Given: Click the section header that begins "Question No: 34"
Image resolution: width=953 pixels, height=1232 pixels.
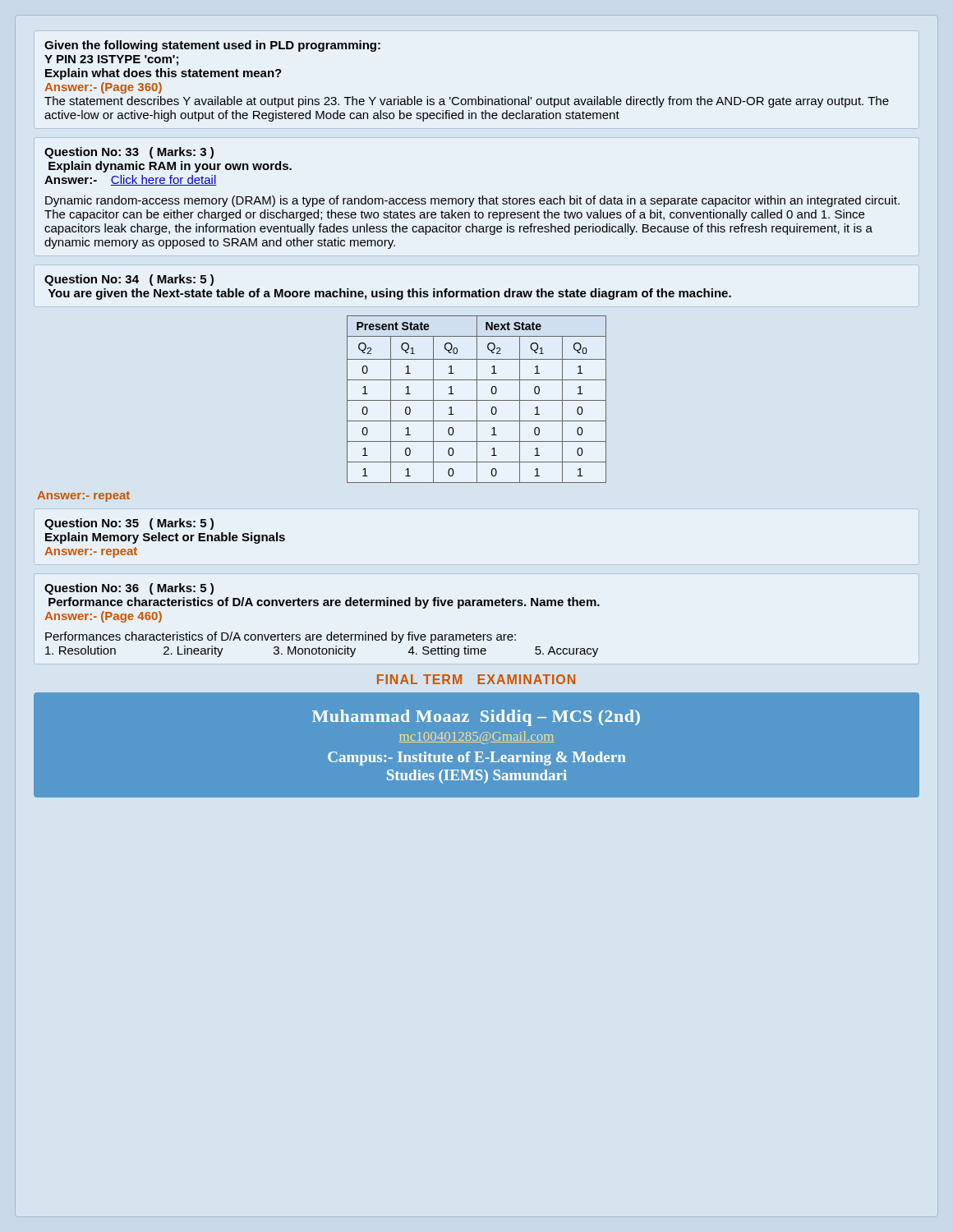Looking at the screenshot, I should pyautogui.click(x=388, y=286).
